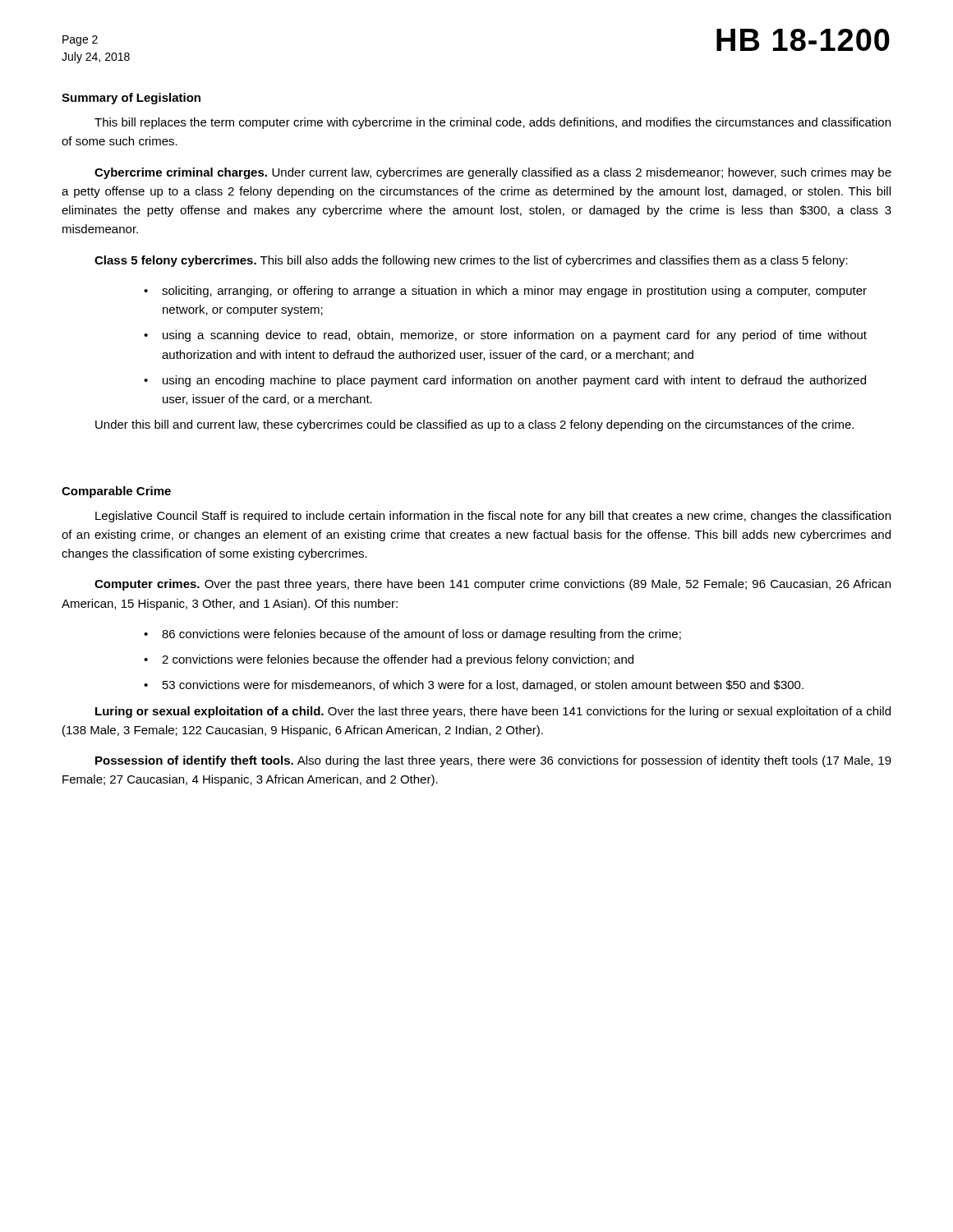Select the passage starting "• using a scanning device to read,"
The image size is (953, 1232).
pyautogui.click(x=505, y=345)
